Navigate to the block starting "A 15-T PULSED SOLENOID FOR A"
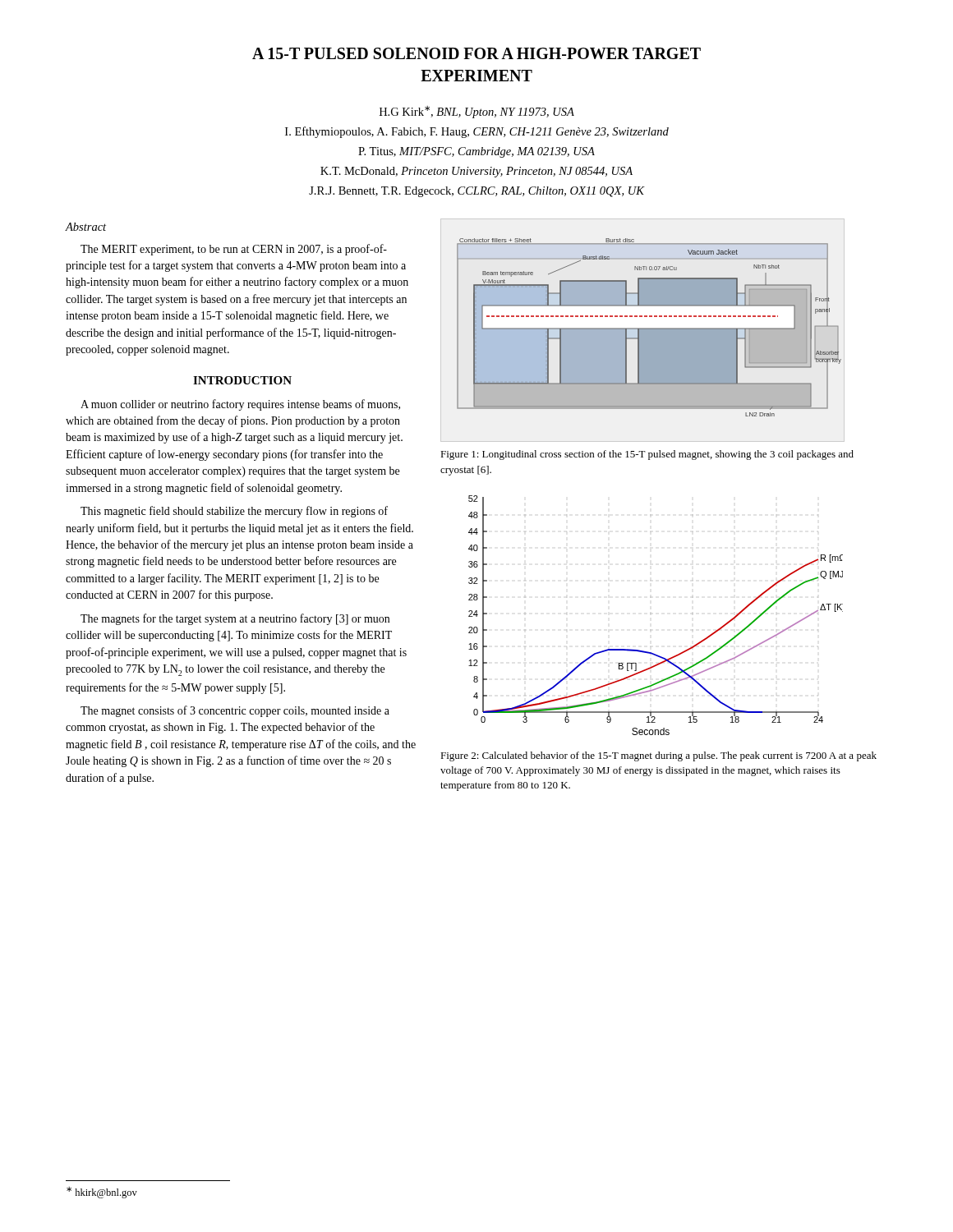Image resolution: width=953 pixels, height=1232 pixels. tap(476, 64)
